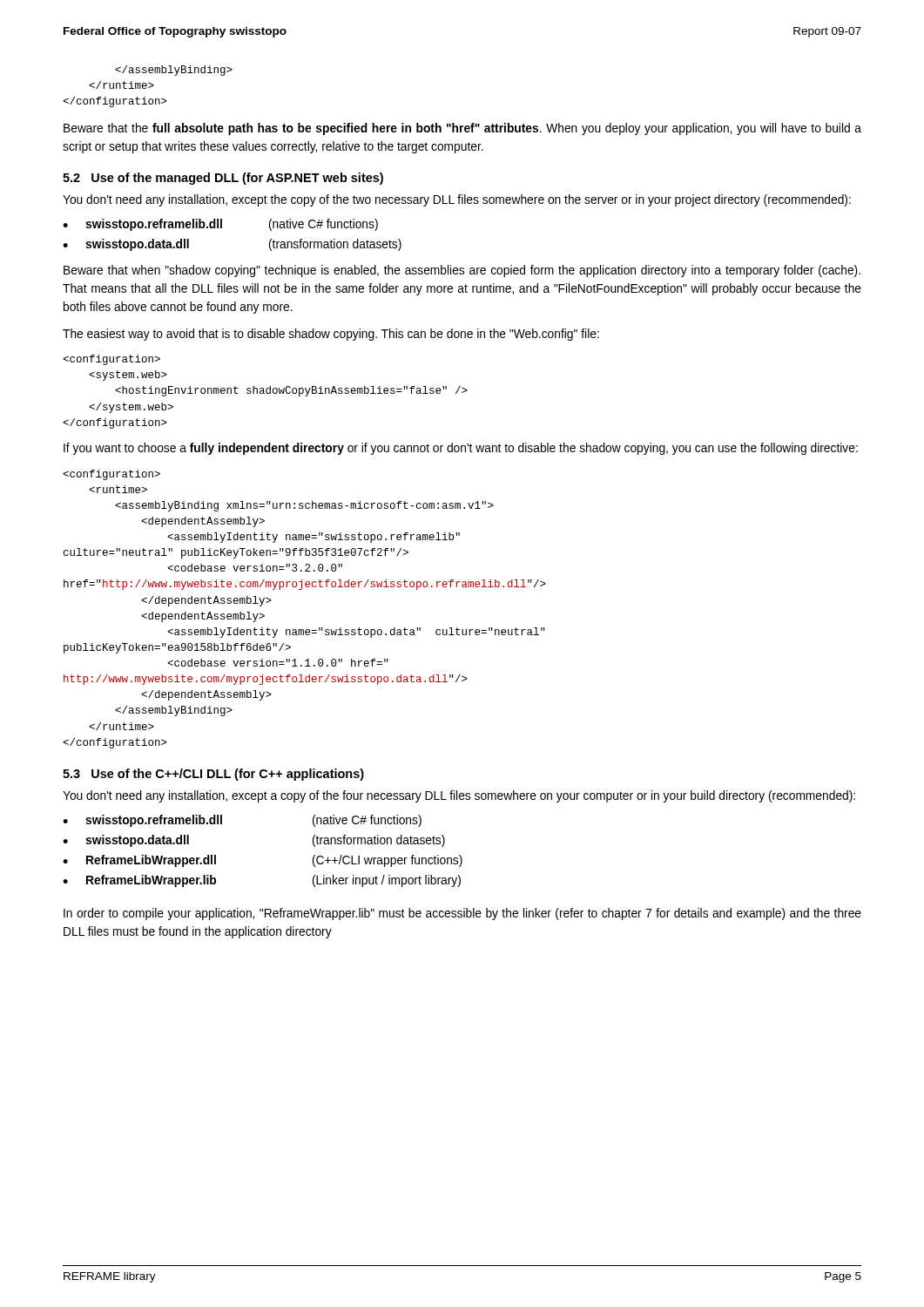The height and width of the screenshot is (1307, 924).
Task: Find the text block that reads "The easiest way to avoid"
Action: [x=331, y=334]
